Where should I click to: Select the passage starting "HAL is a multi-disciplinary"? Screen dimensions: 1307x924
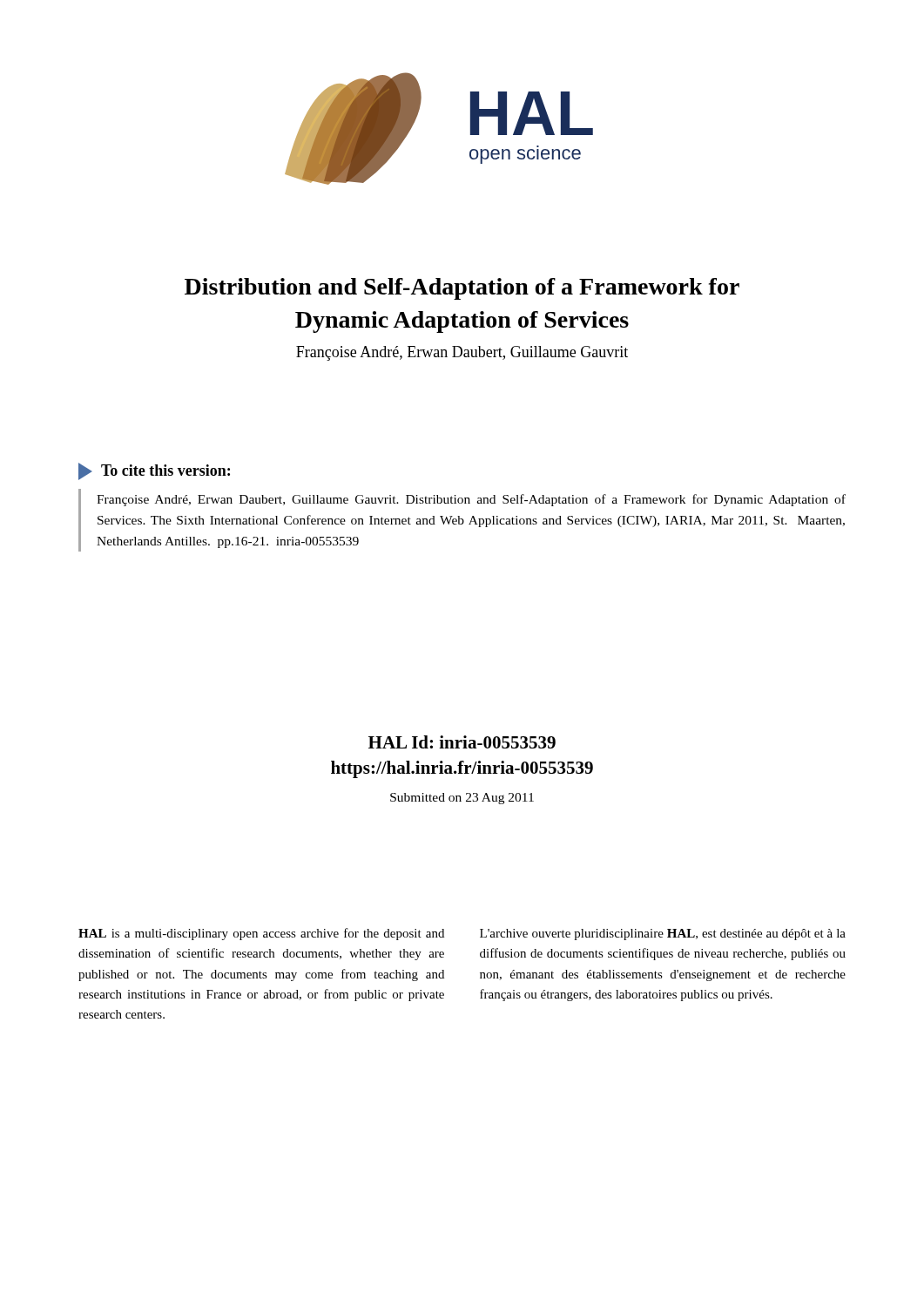click(261, 974)
